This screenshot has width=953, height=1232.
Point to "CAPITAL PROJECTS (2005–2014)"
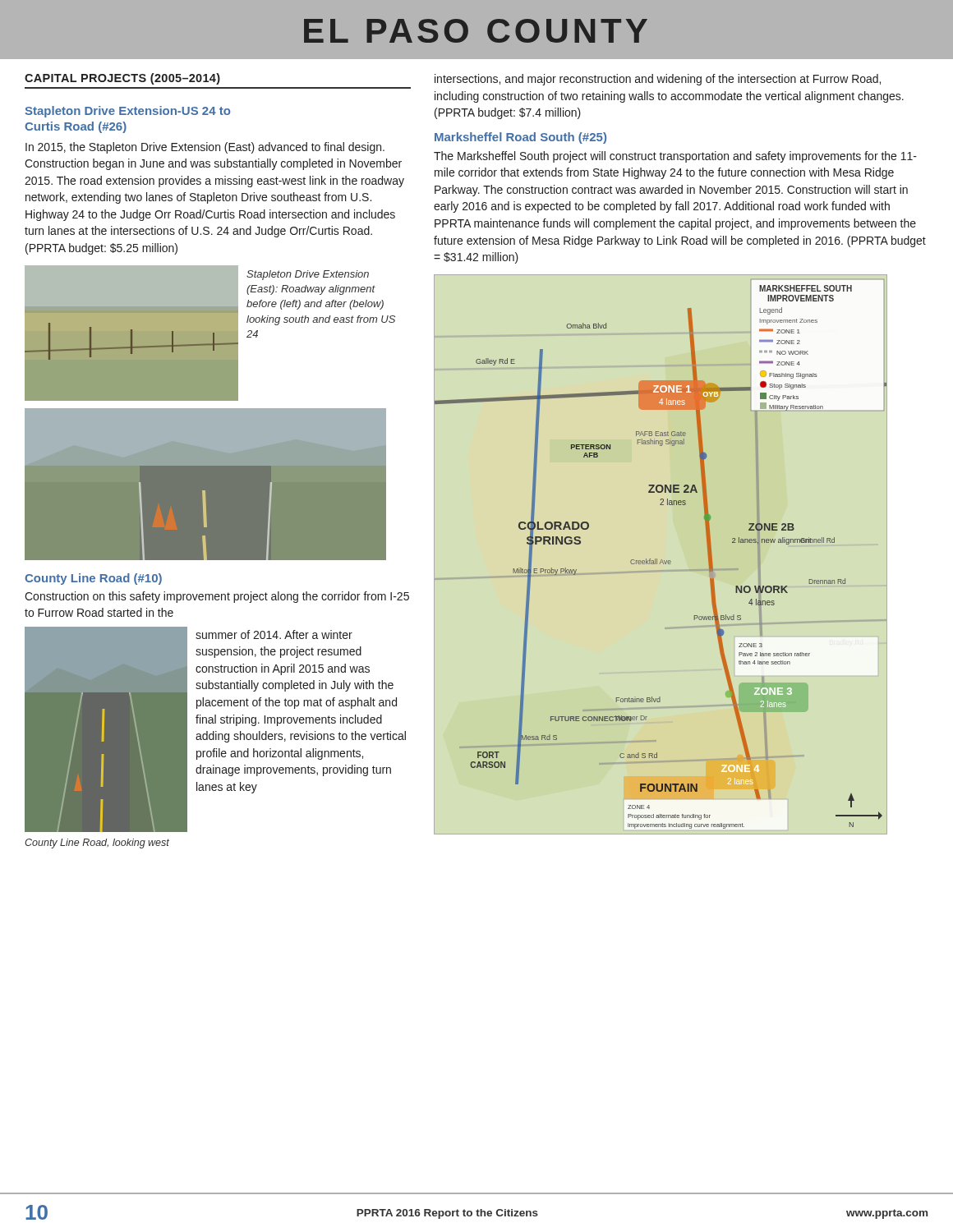123,78
